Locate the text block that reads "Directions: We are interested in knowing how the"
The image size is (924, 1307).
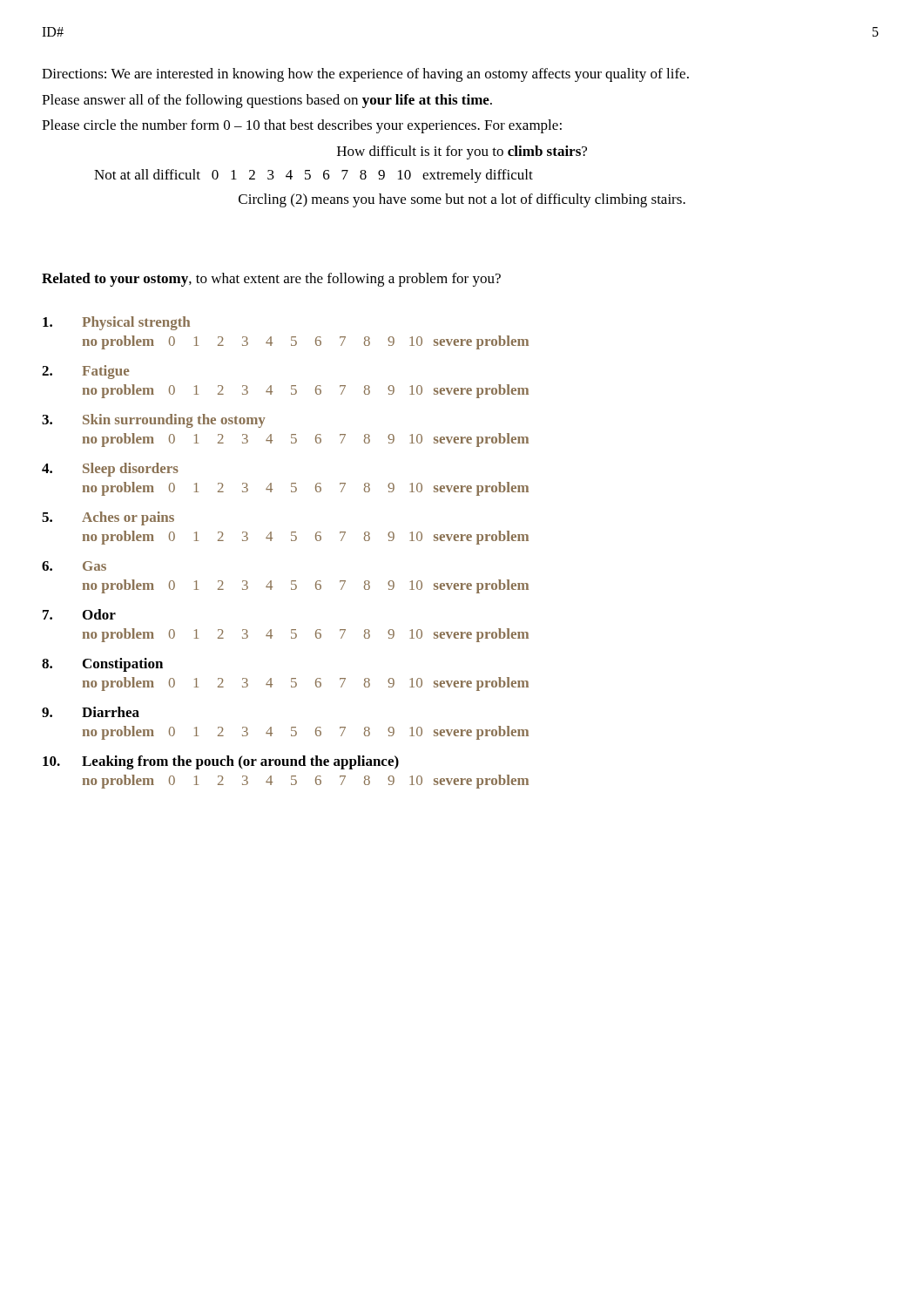[462, 136]
